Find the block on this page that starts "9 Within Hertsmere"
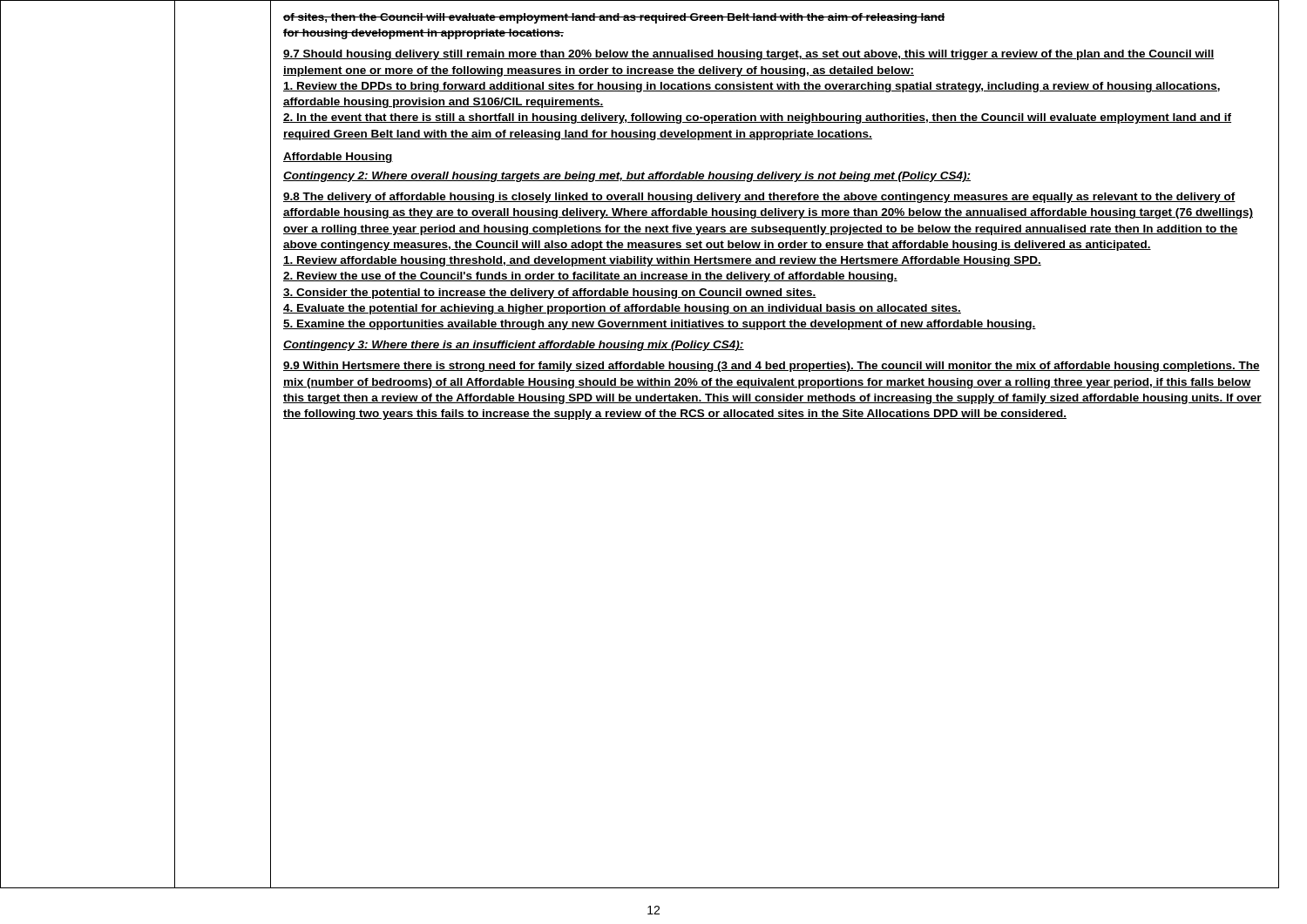The width and height of the screenshot is (1307, 924). (x=775, y=390)
